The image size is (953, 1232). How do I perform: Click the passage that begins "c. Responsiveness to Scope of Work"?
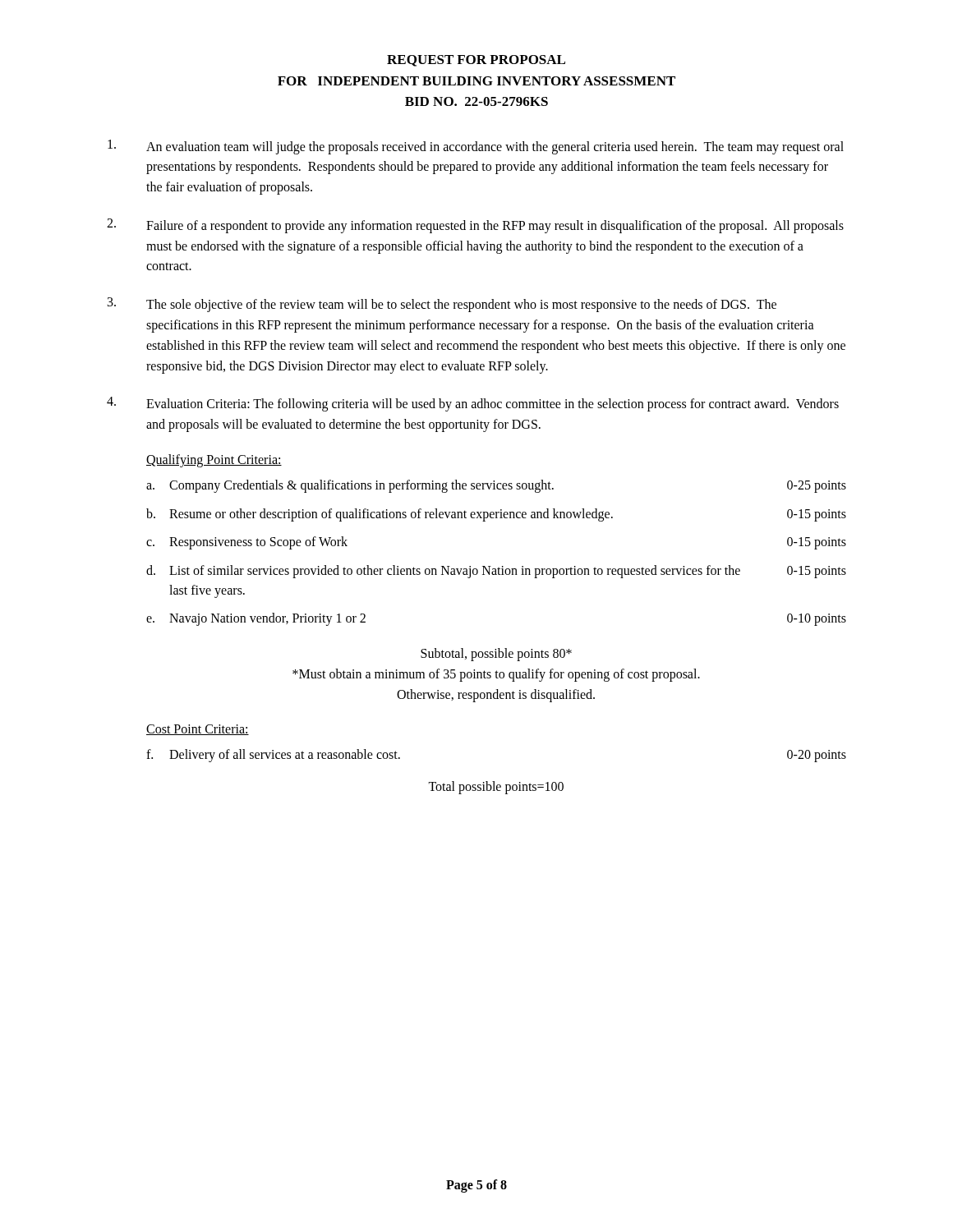coord(260,542)
